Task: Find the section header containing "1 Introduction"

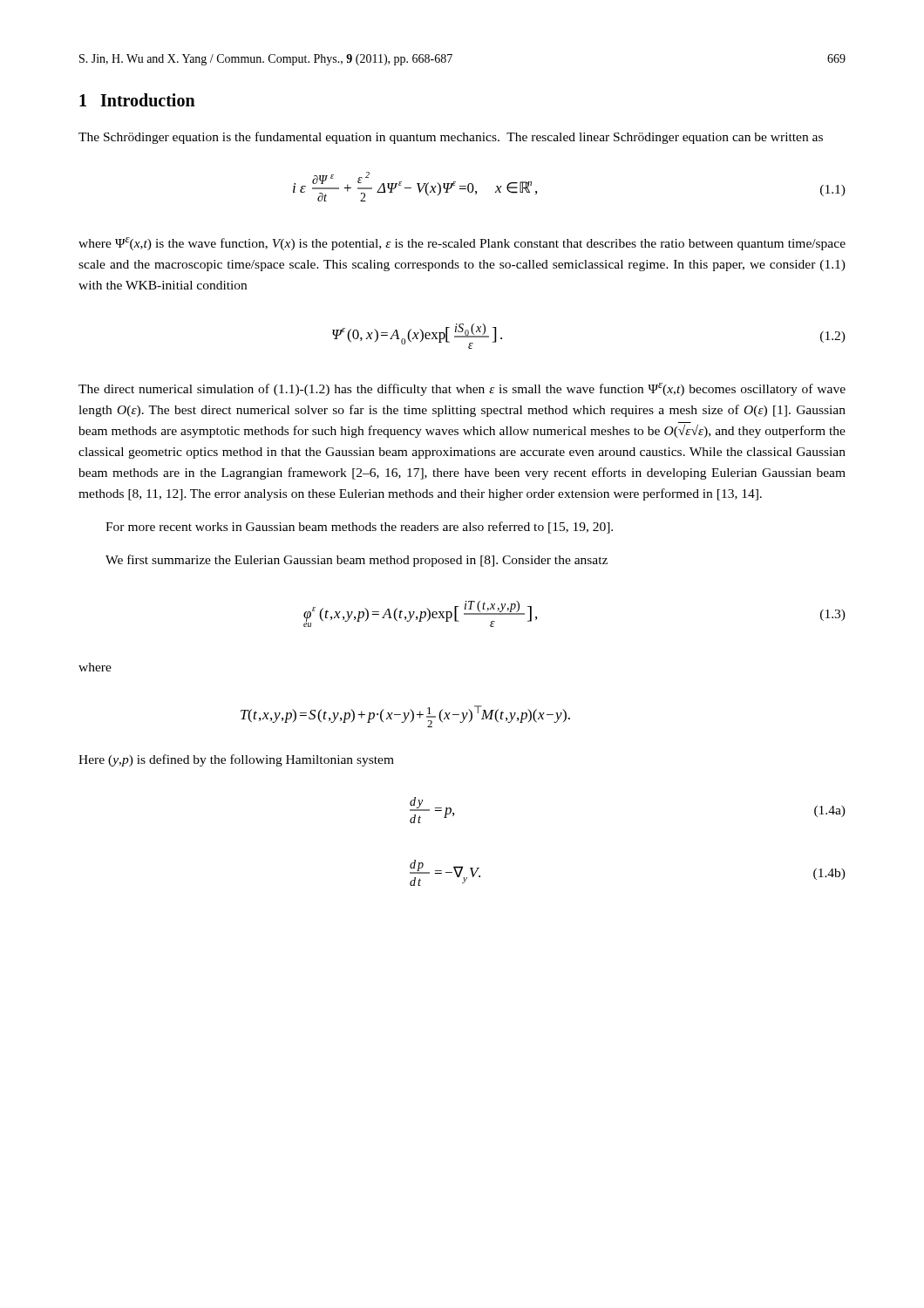Action: [137, 100]
